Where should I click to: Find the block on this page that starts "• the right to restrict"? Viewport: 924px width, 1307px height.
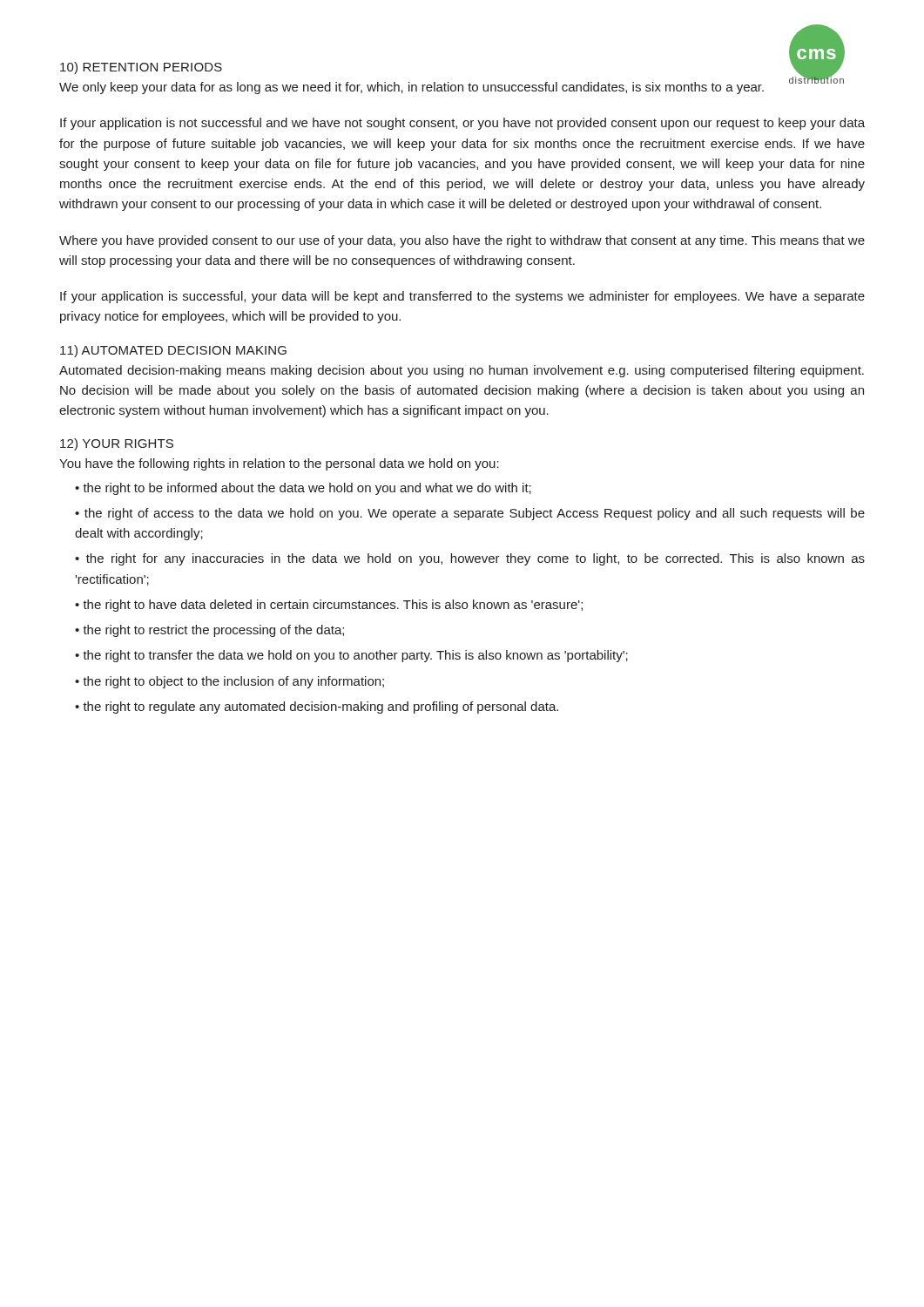tap(210, 630)
